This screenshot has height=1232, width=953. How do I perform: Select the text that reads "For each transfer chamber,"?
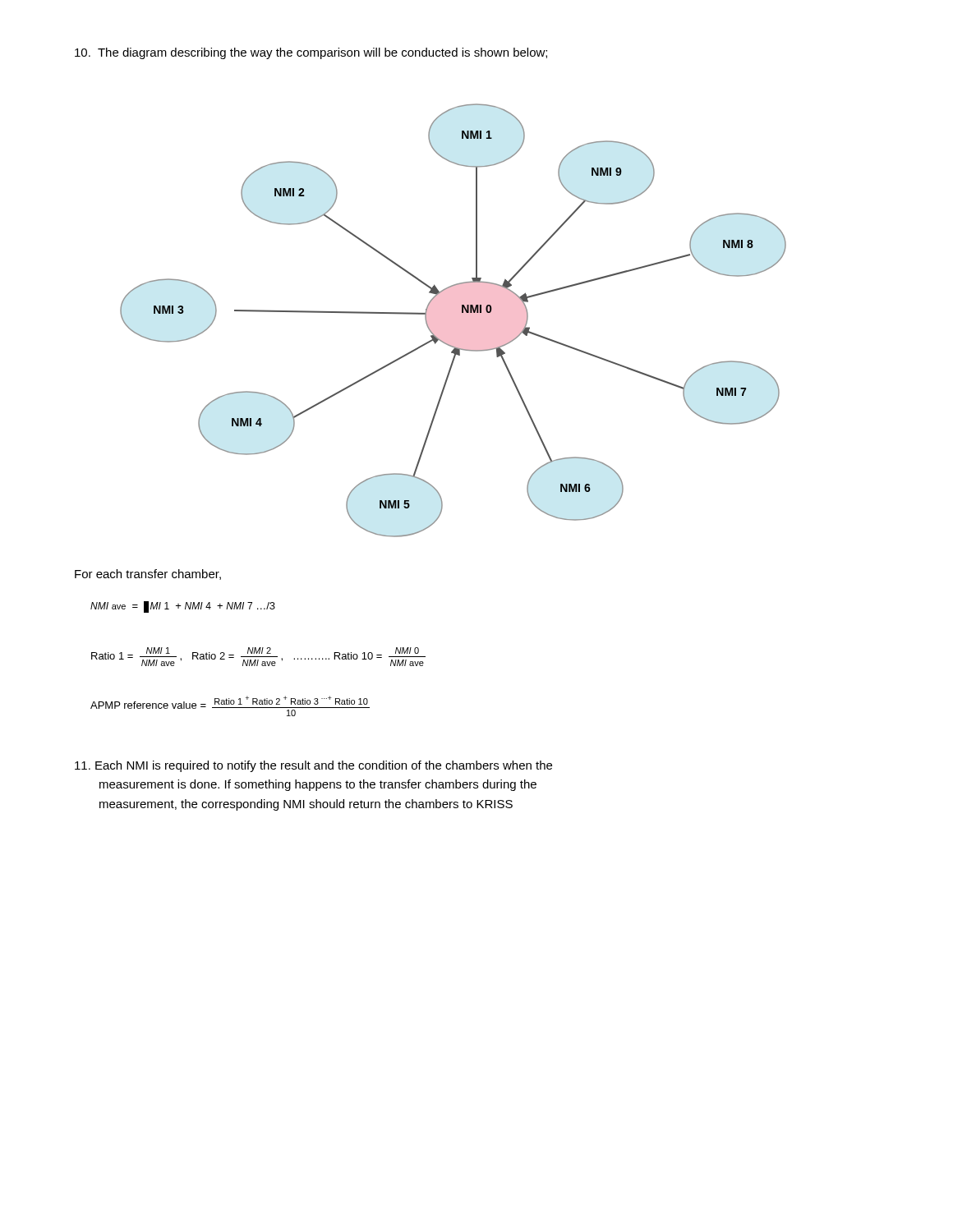click(148, 574)
